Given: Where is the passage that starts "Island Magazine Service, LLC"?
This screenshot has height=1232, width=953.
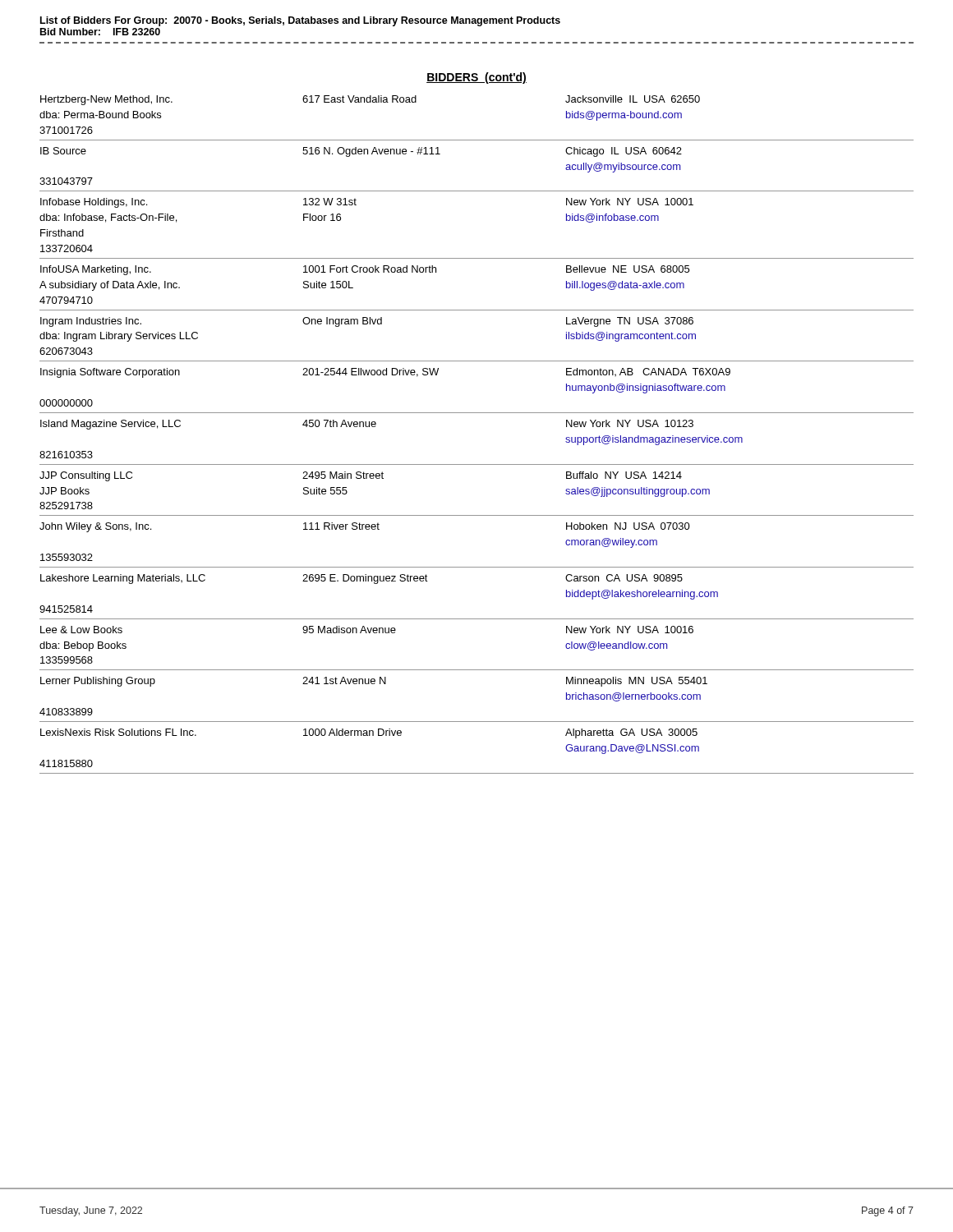Looking at the screenshot, I should point(367,425).
